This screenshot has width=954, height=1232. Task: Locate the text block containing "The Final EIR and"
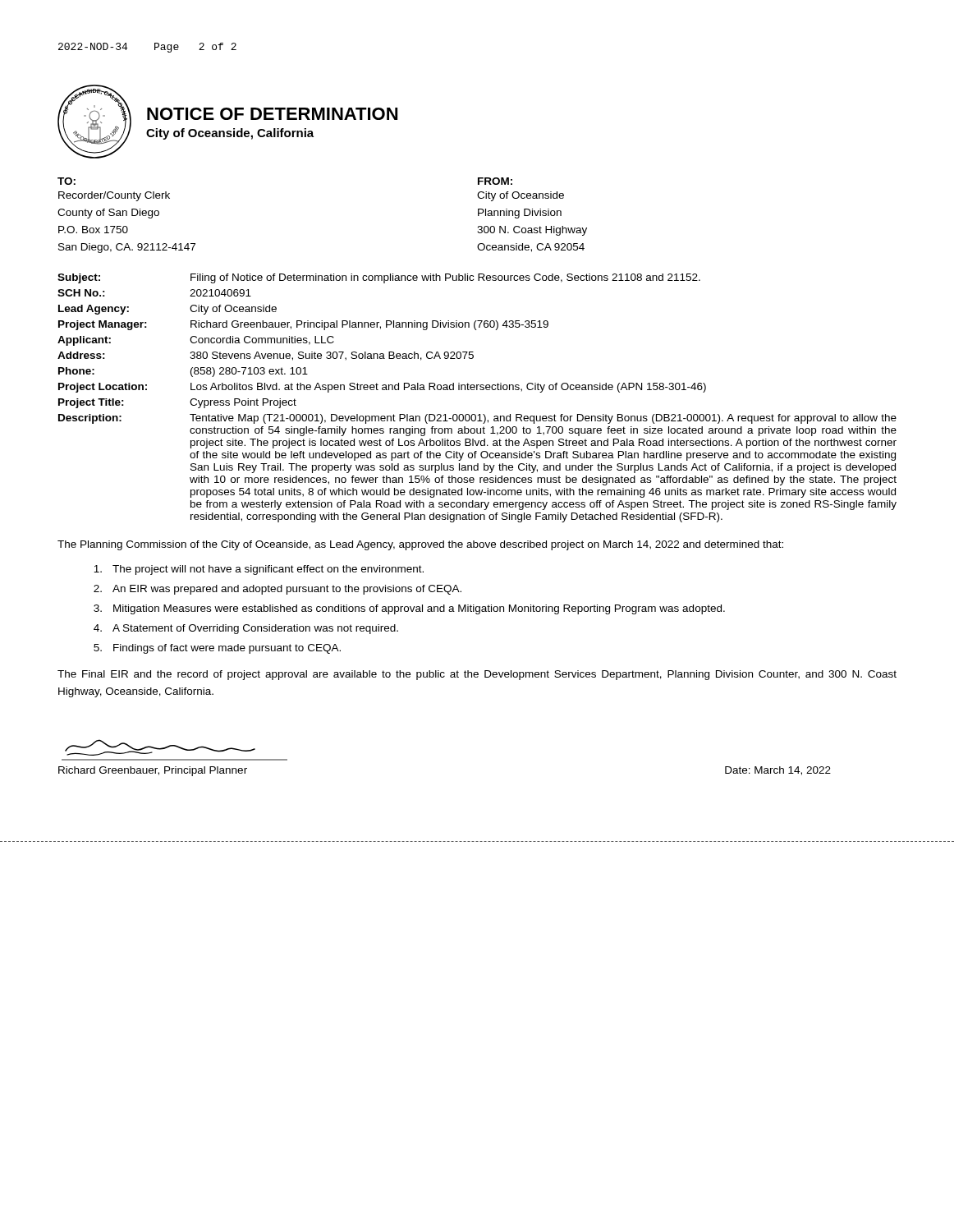(x=477, y=683)
